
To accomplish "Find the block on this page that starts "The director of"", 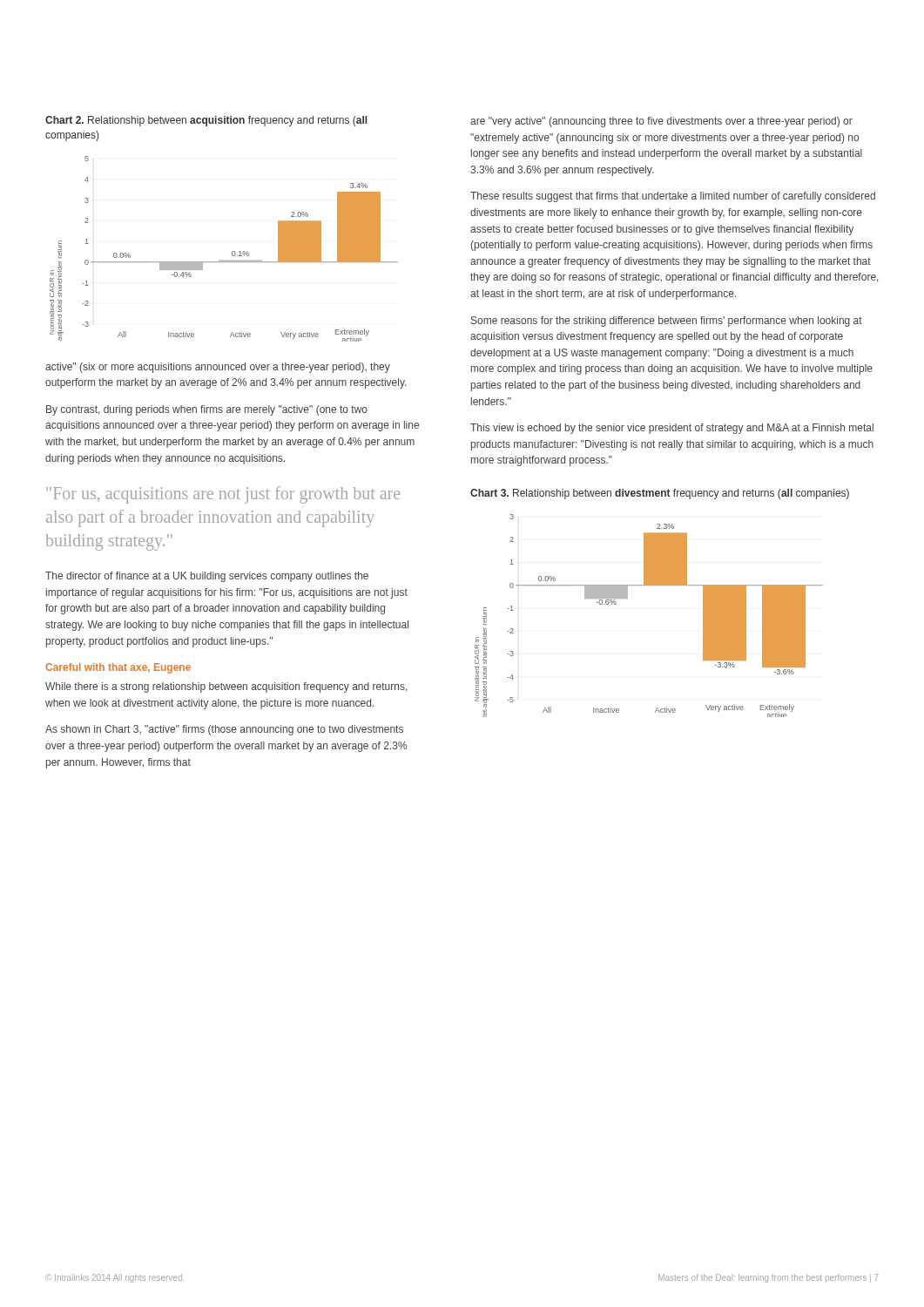I will click(227, 608).
